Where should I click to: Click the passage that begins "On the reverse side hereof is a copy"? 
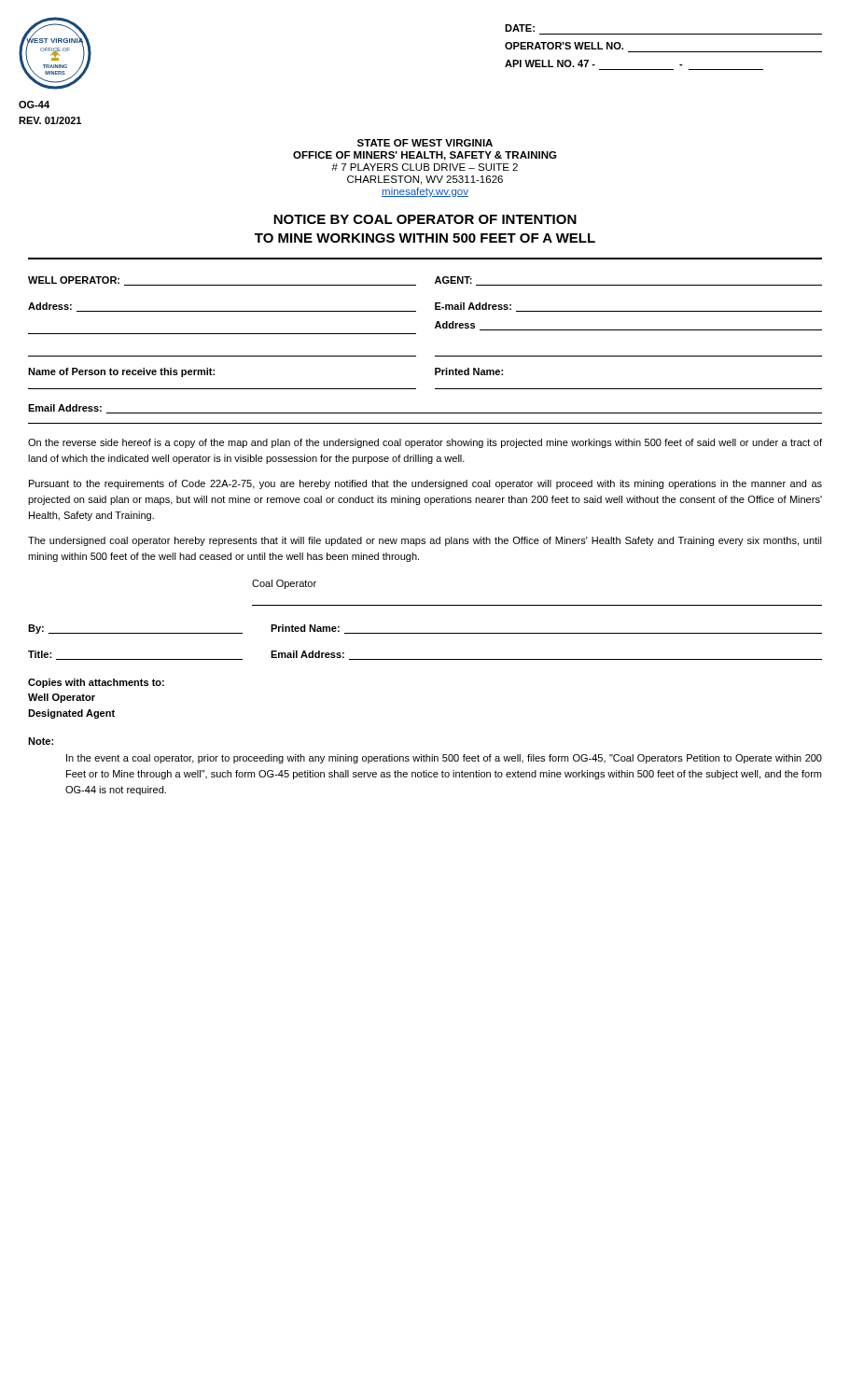425,450
